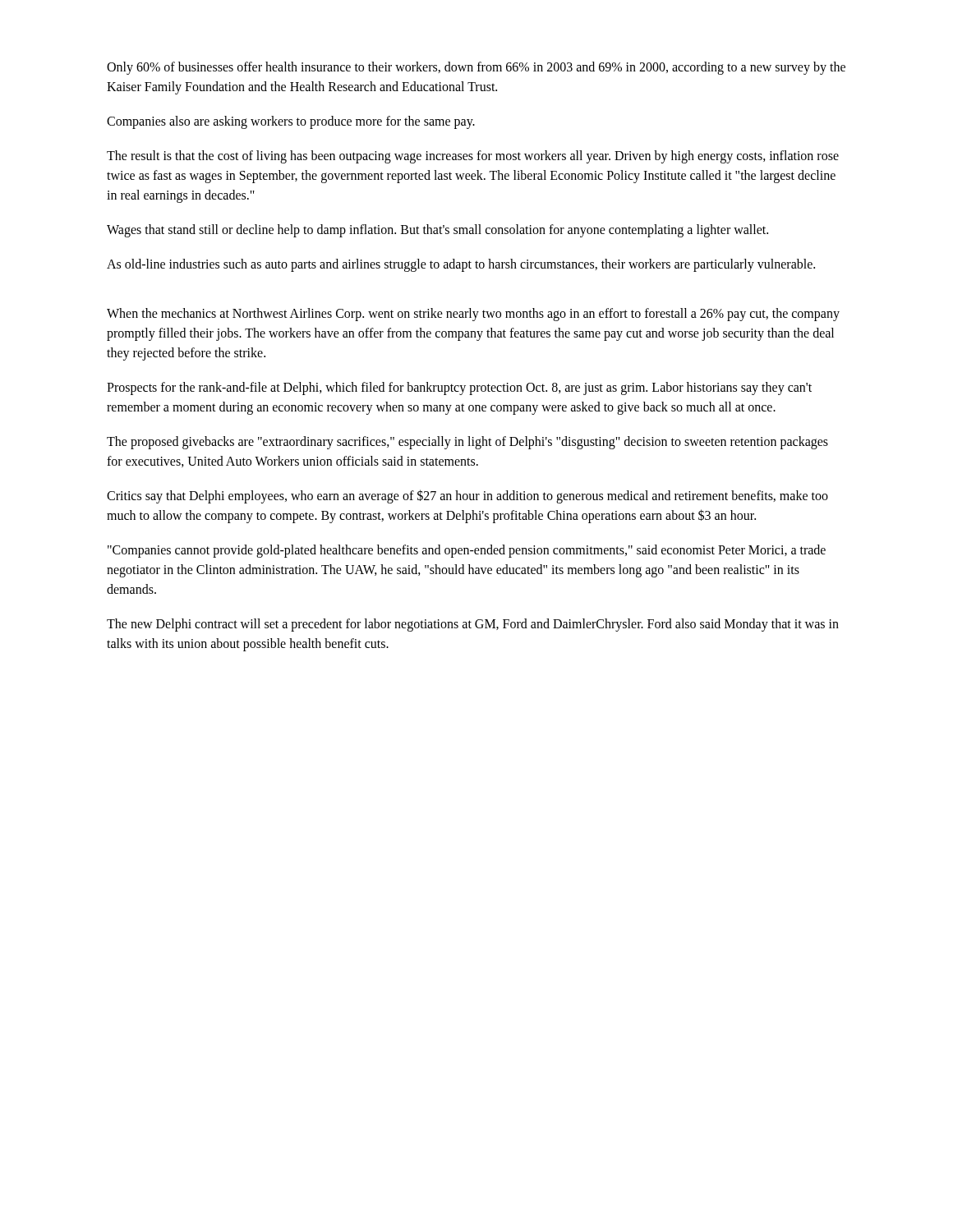Image resolution: width=953 pixels, height=1232 pixels.
Task: Select the element starting "Wages that stand still or decline help"
Action: [438, 230]
